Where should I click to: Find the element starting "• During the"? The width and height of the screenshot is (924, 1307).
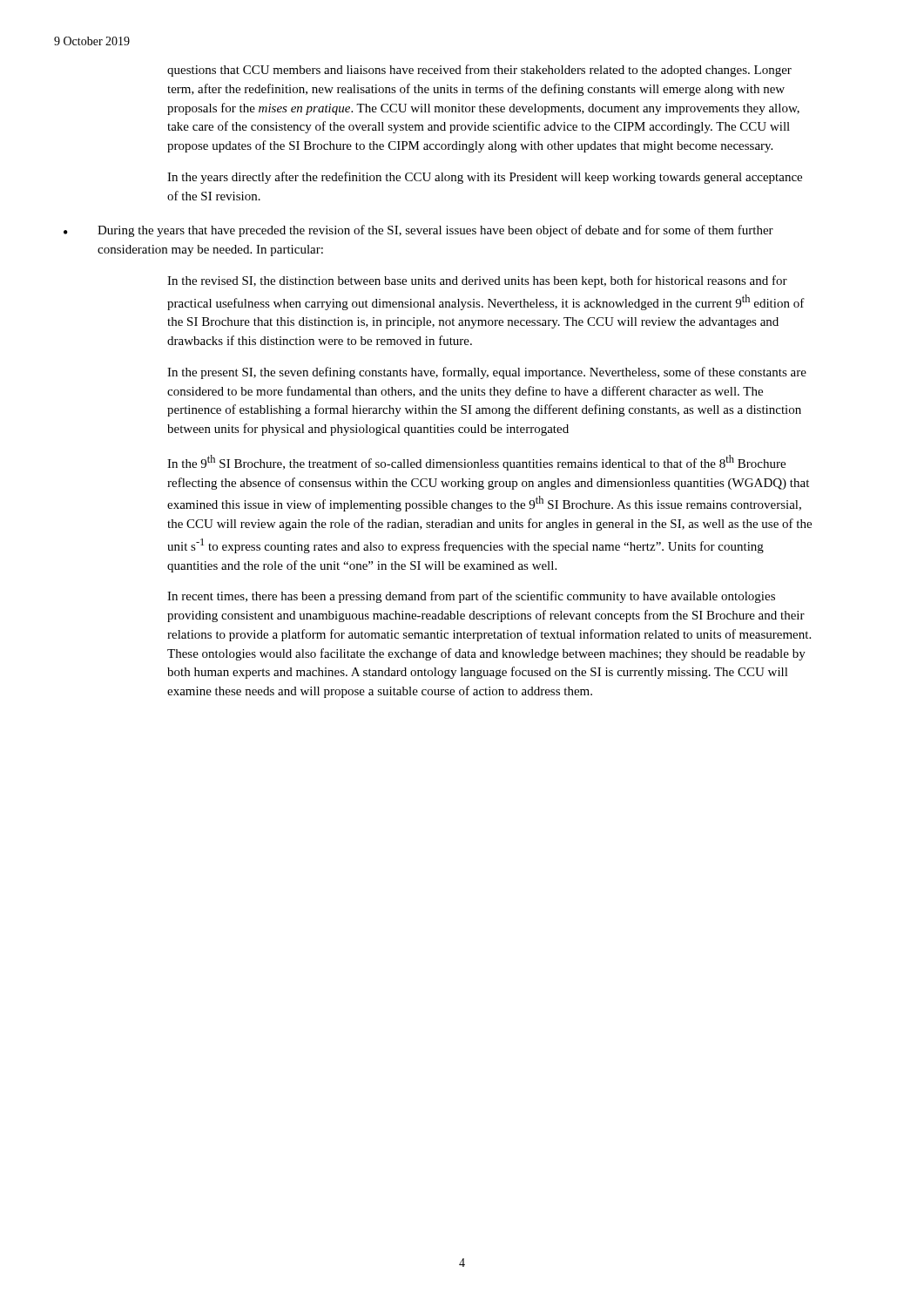point(435,240)
